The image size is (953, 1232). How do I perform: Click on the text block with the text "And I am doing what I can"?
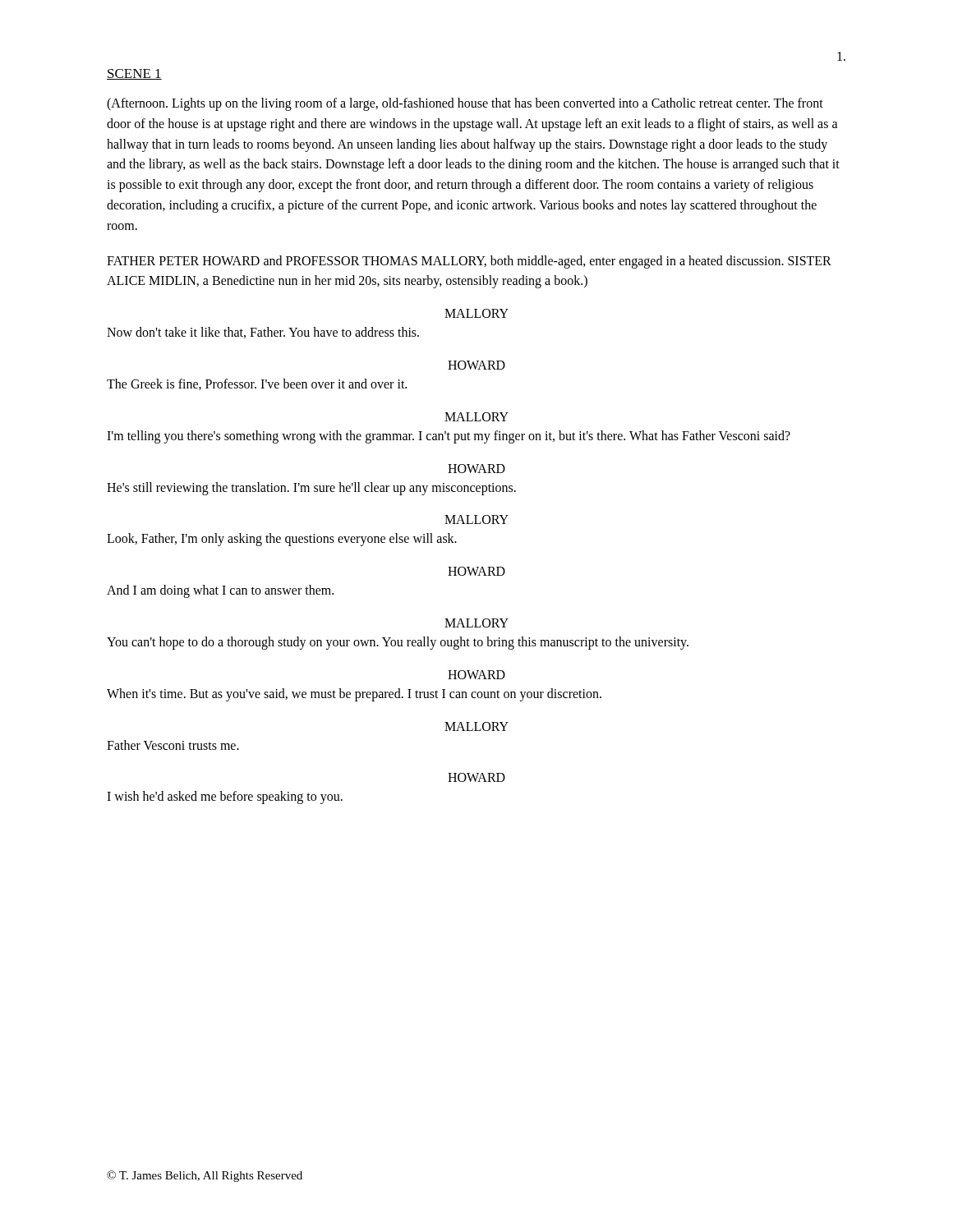[221, 590]
